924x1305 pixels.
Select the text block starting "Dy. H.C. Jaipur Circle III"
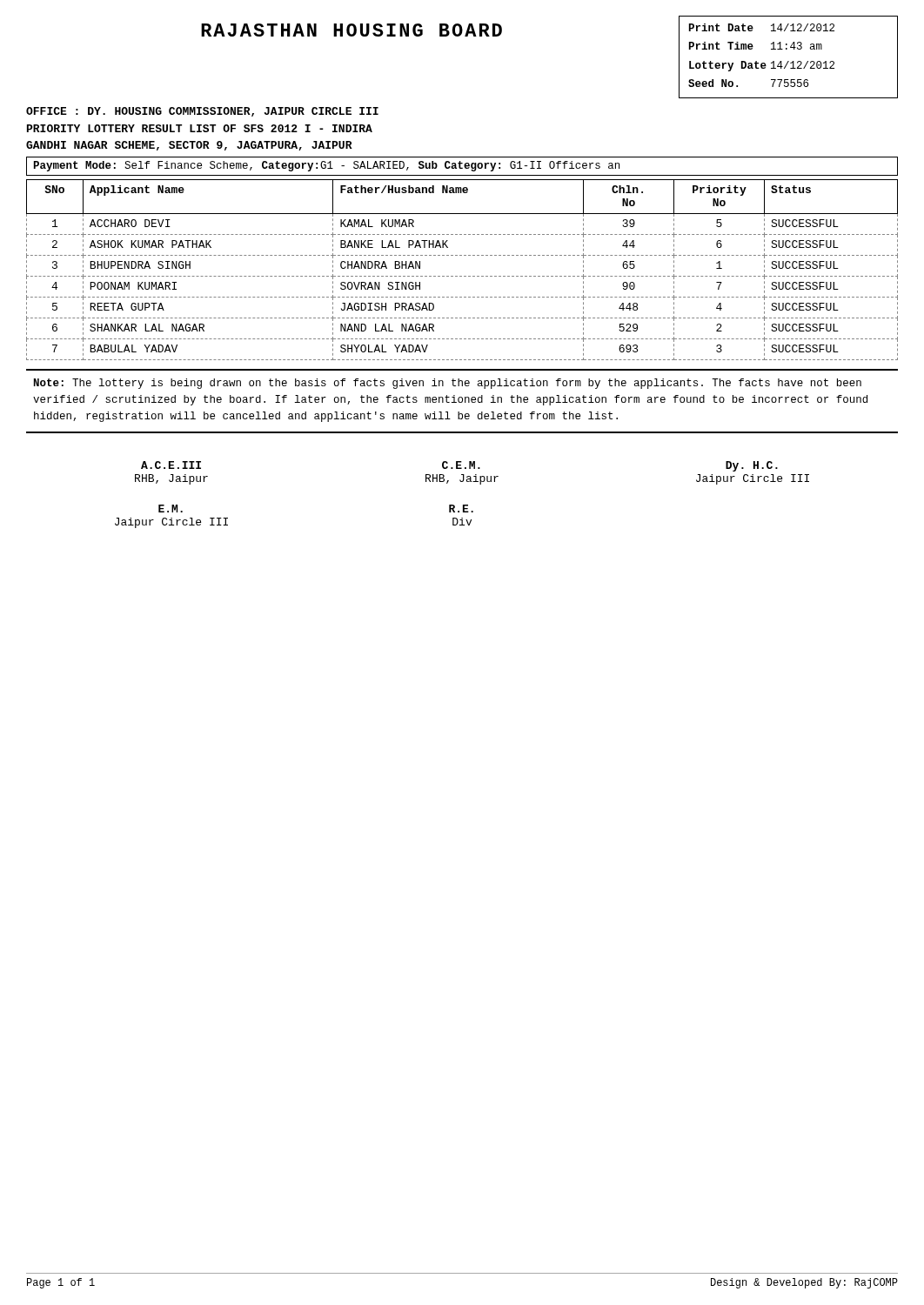[753, 472]
